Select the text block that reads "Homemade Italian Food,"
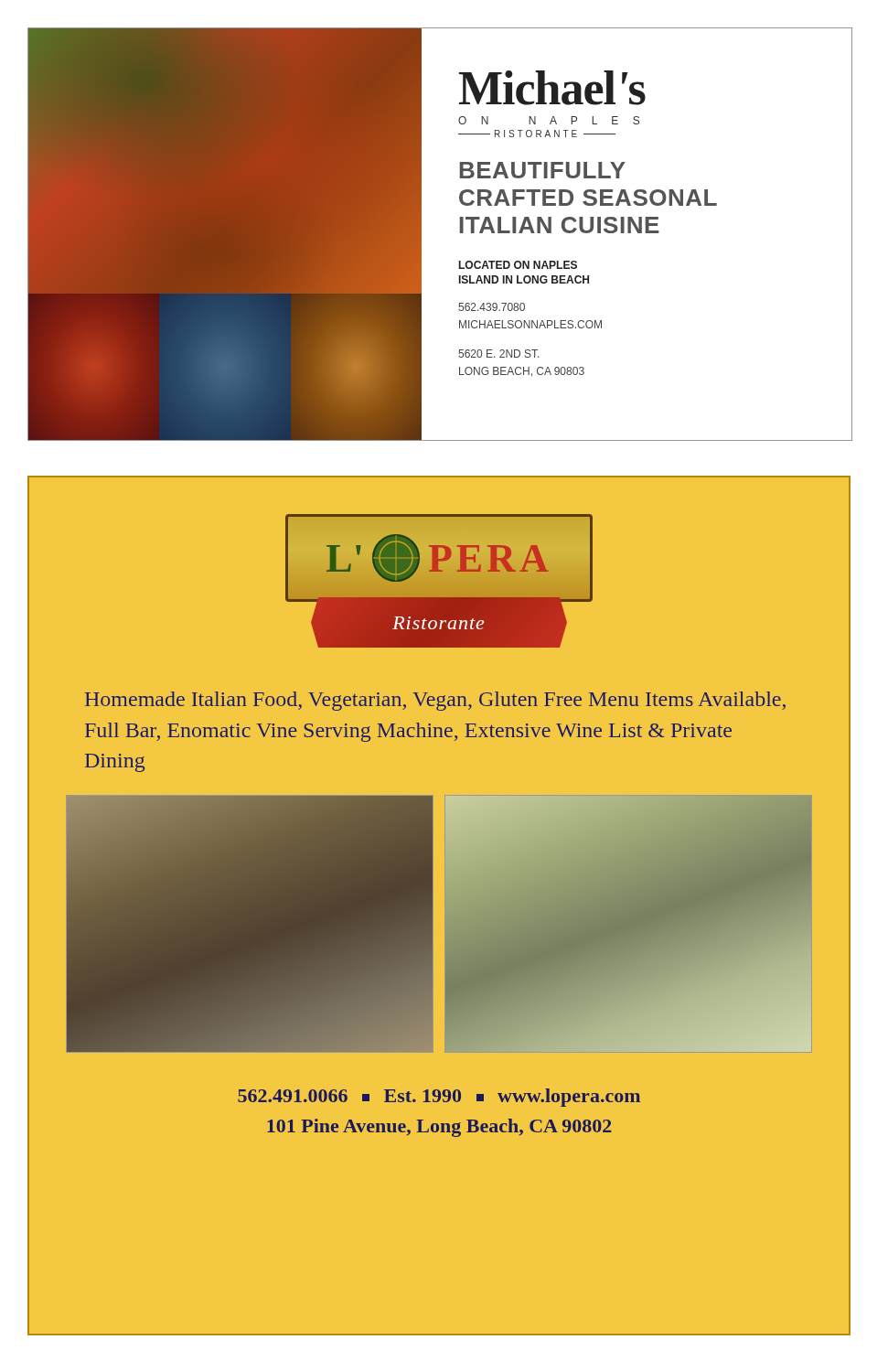 coord(436,730)
